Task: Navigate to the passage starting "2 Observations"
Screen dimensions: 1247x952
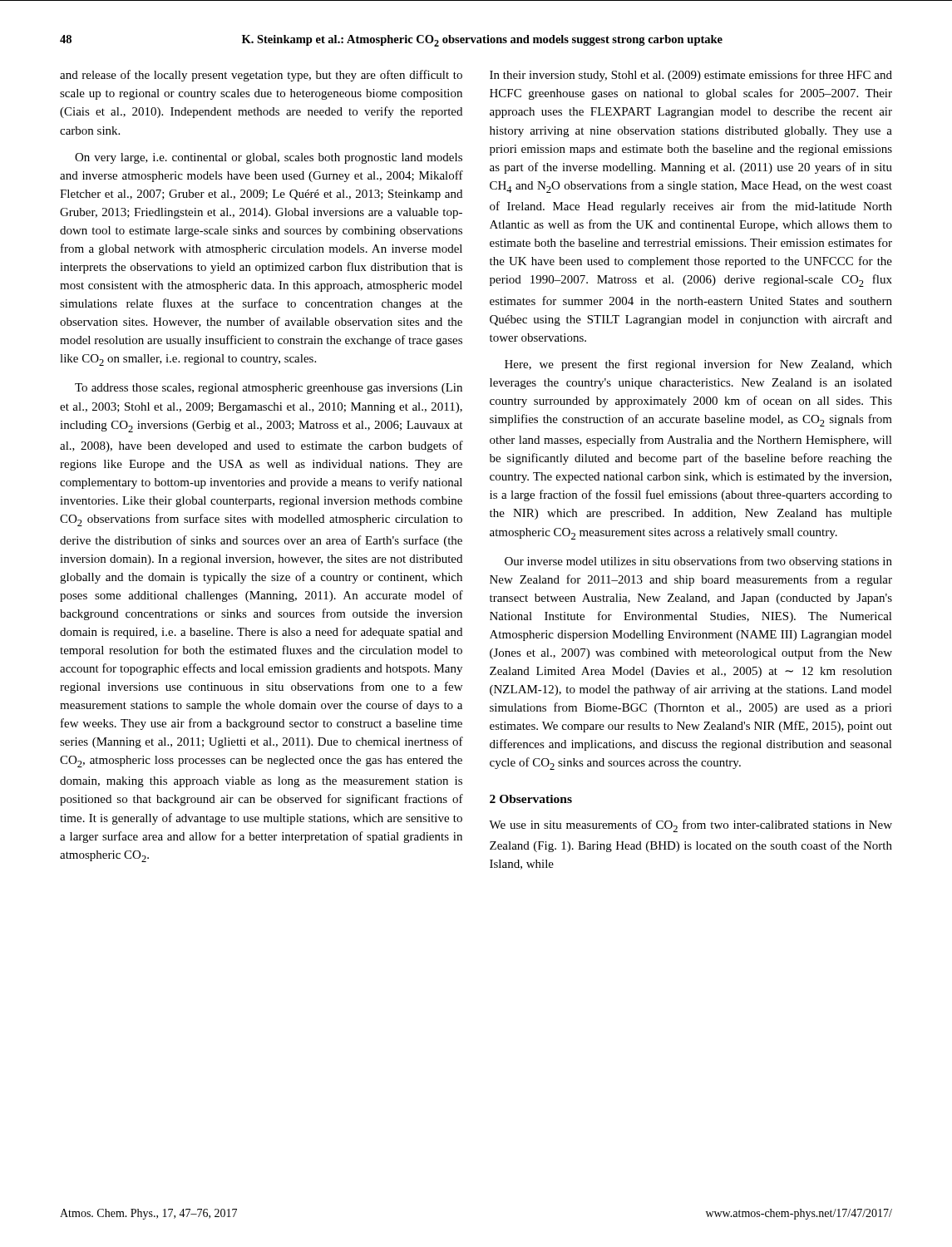Action: (531, 798)
